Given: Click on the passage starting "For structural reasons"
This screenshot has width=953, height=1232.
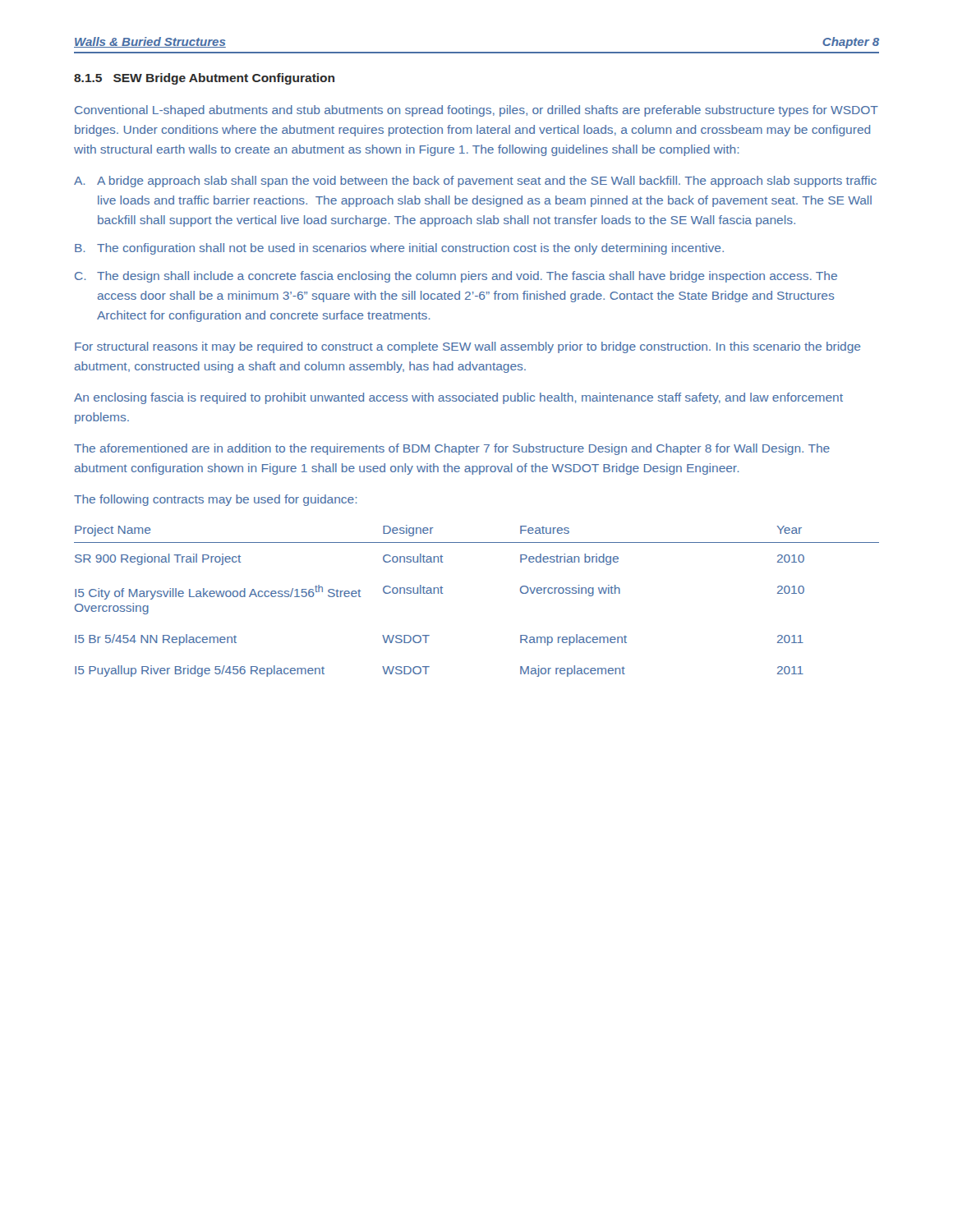Looking at the screenshot, I should tap(467, 356).
